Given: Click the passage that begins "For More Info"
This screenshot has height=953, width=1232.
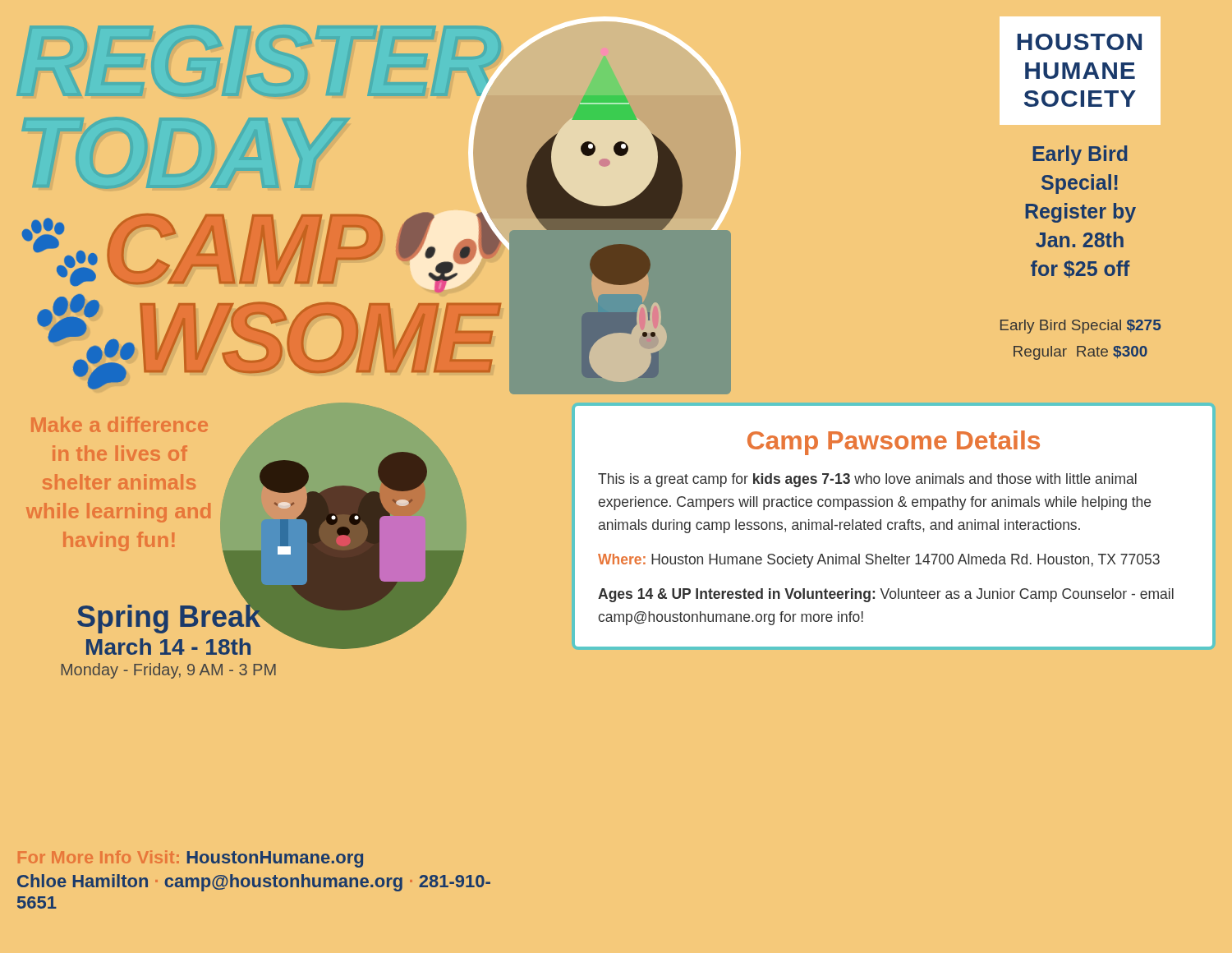Looking at the screenshot, I should (259, 880).
